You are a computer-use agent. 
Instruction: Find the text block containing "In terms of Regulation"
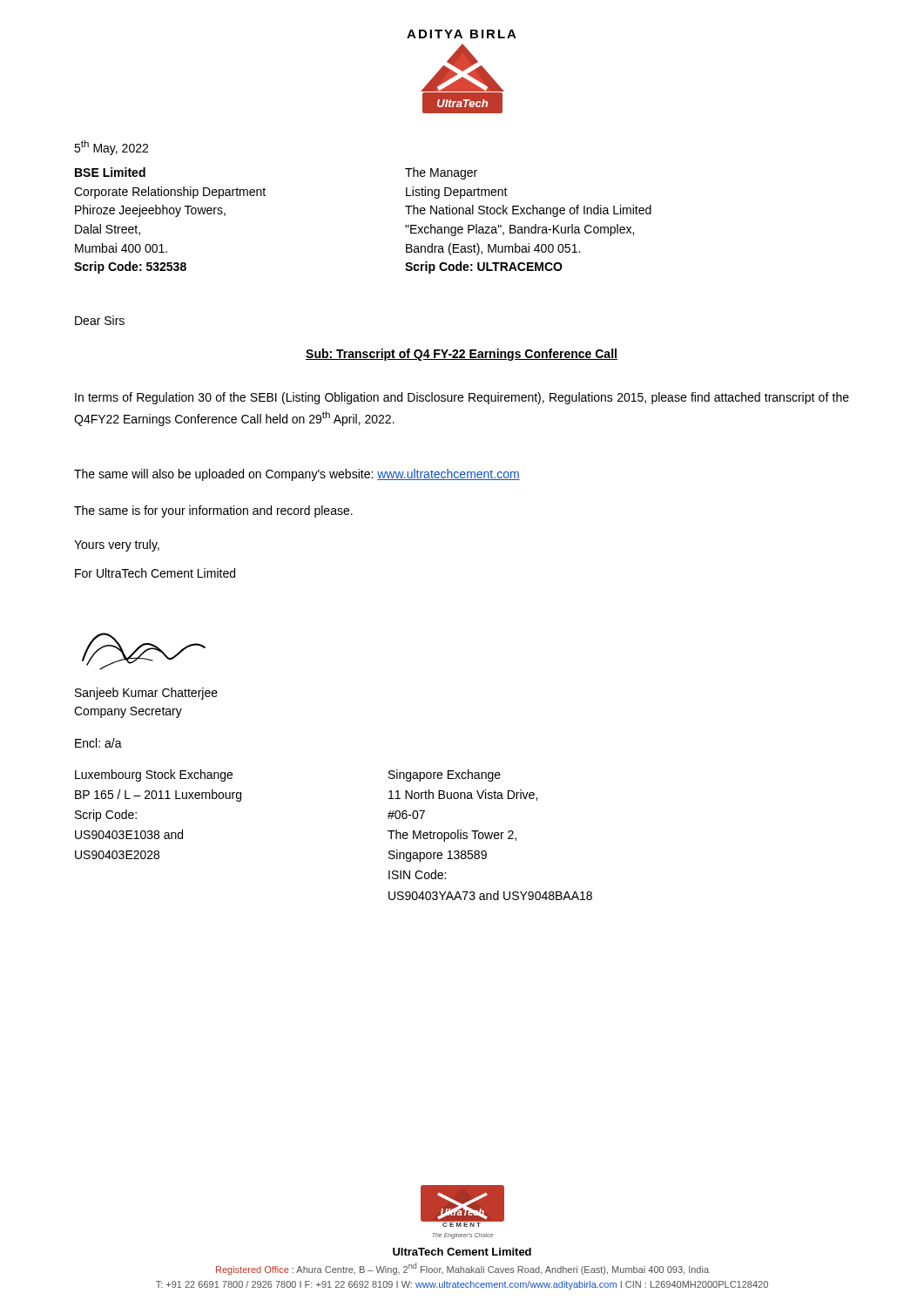pos(462,408)
